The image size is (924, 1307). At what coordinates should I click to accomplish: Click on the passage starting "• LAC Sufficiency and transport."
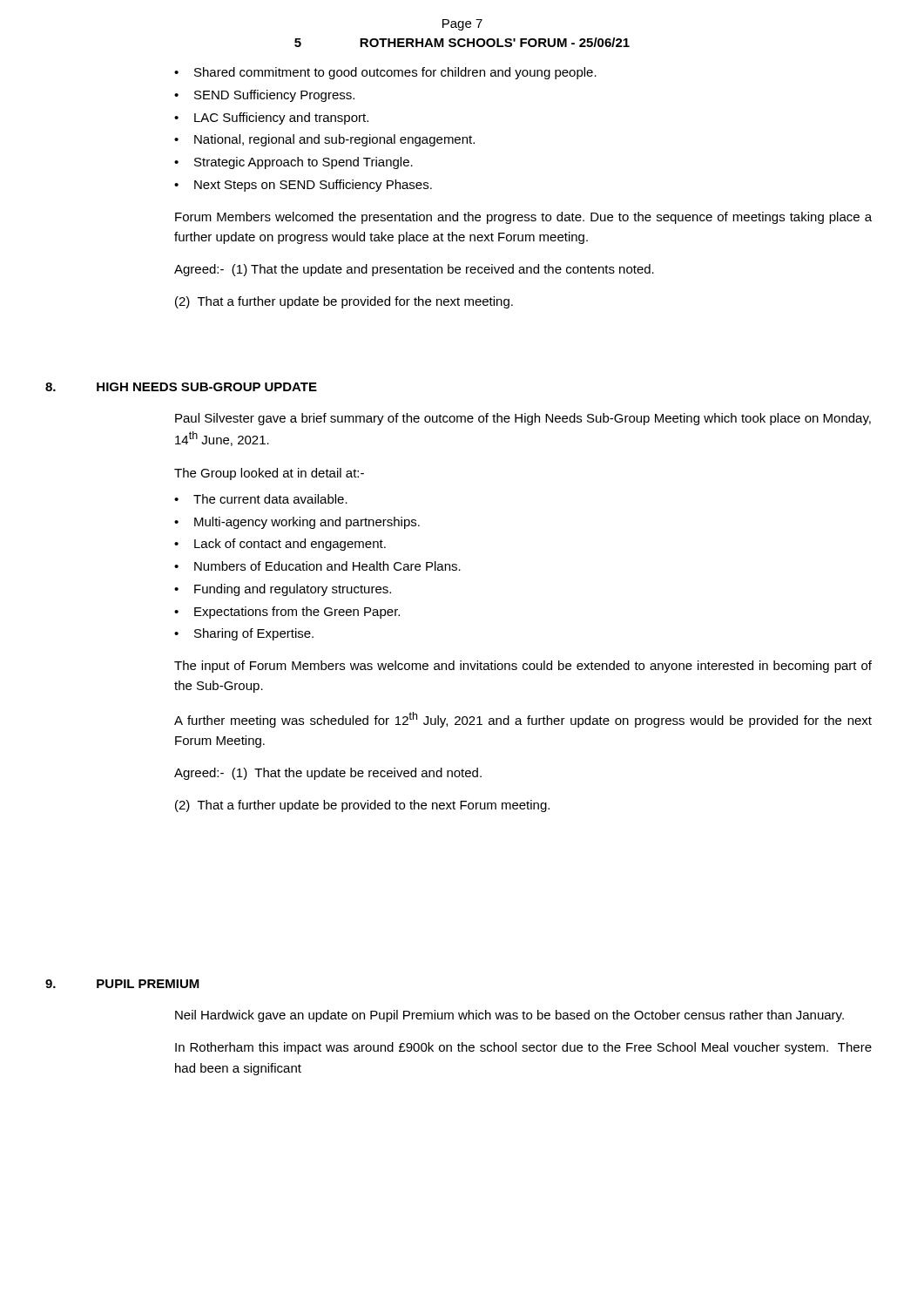point(271,119)
